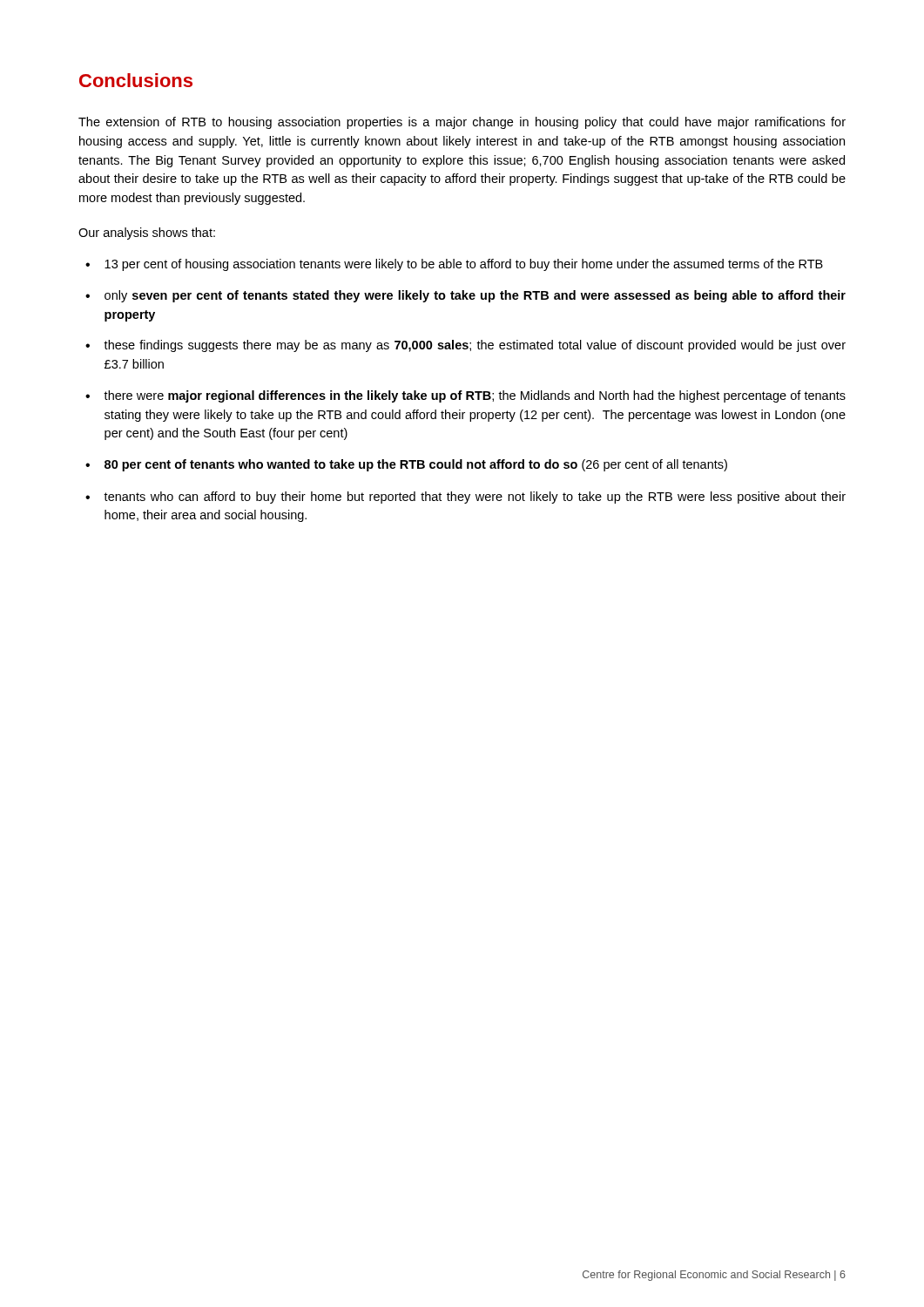The width and height of the screenshot is (924, 1307).
Task: Locate the passage starting "these findings suggests there may be as"
Action: coord(475,356)
